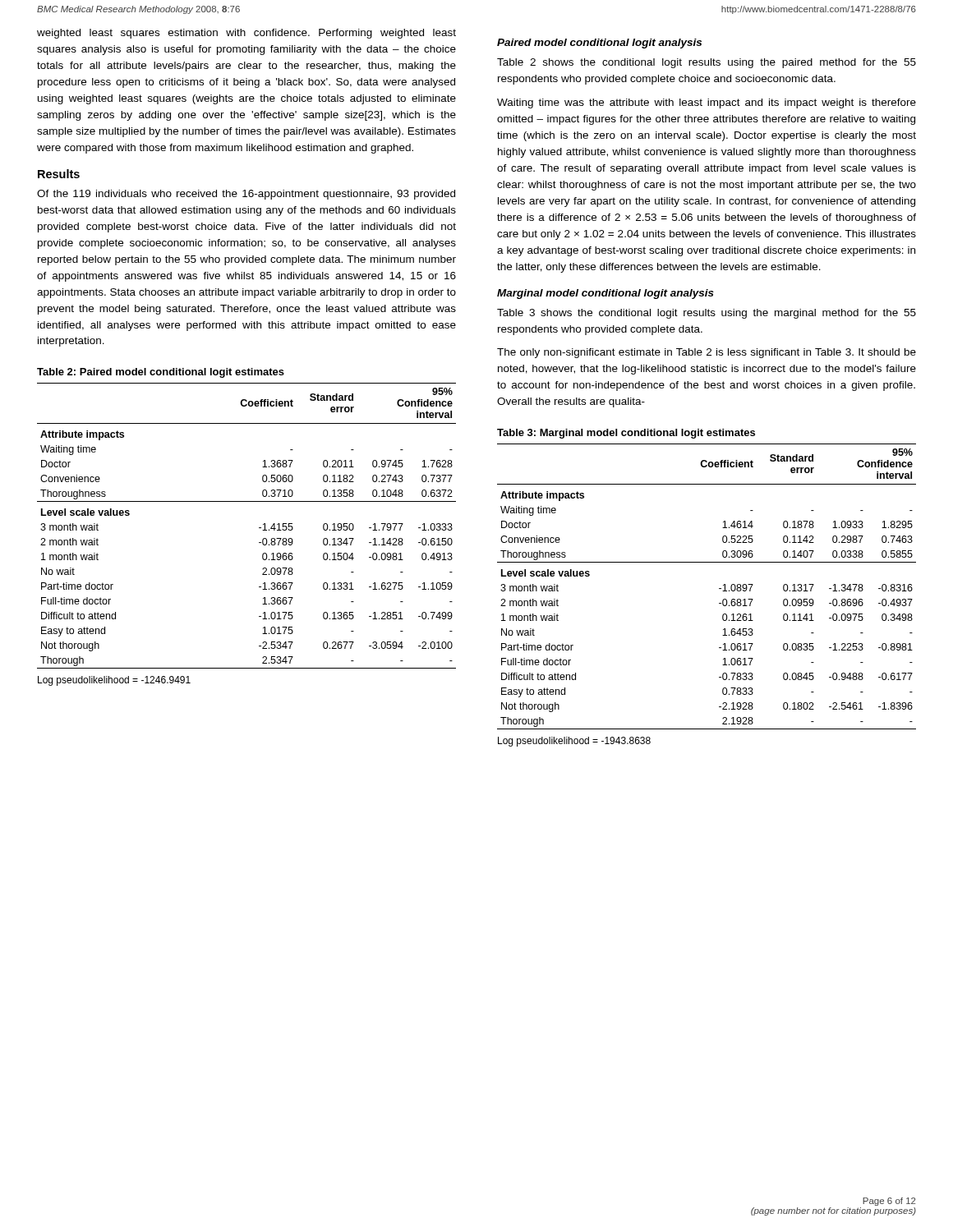Image resolution: width=953 pixels, height=1232 pixels.
Task: Find the text block that reads "Table 3 shows the conditional logit results"
Action: click(x=707, y=321)
